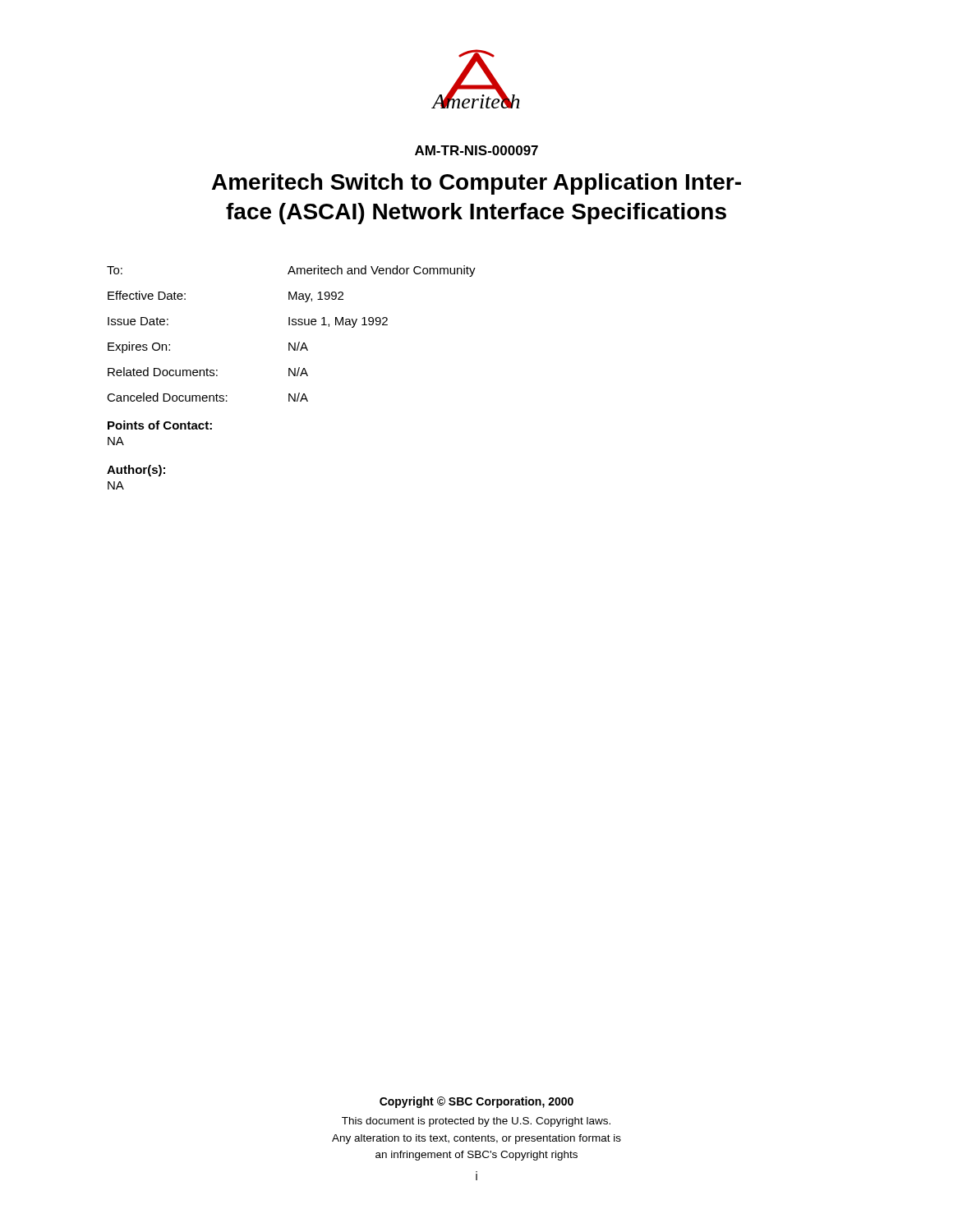Find the text block that says "To: Ameritech and Vendor Community"
Image resolution: width=953 pixels, height=1232 pixels.
291,271
